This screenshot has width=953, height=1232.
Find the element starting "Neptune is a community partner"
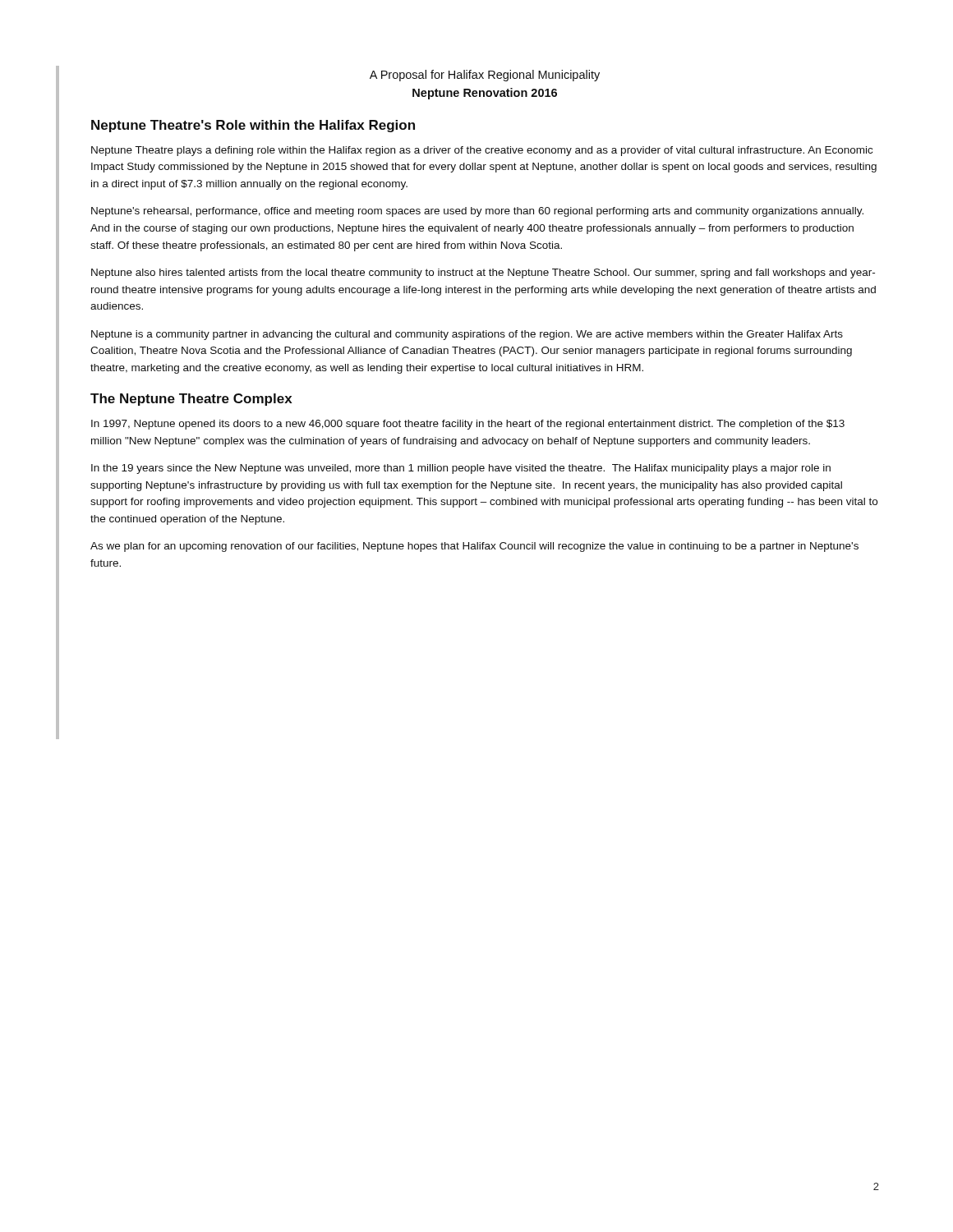[471, 350]
